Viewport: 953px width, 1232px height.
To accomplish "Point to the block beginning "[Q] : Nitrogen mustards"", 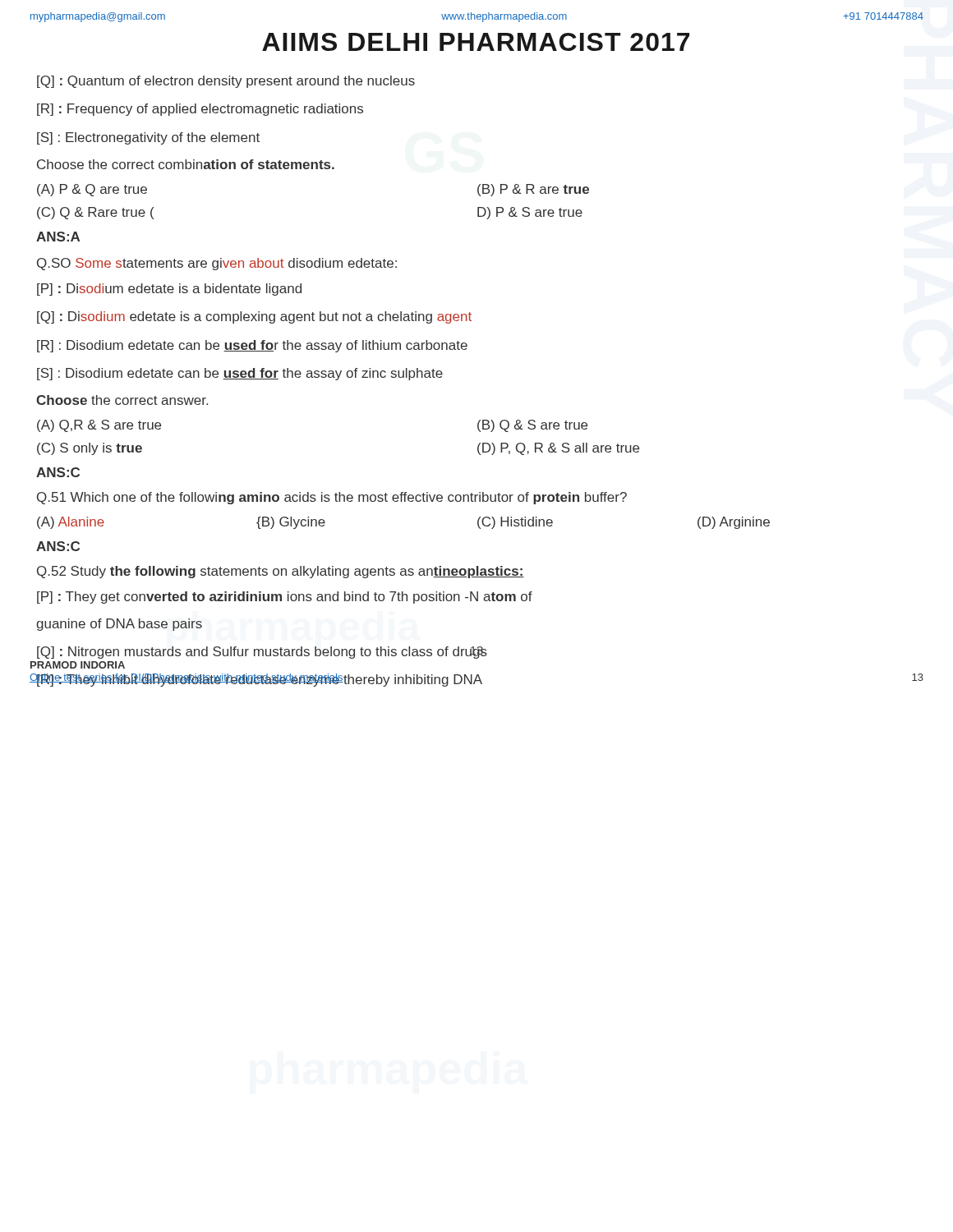I will click(262, 652).
